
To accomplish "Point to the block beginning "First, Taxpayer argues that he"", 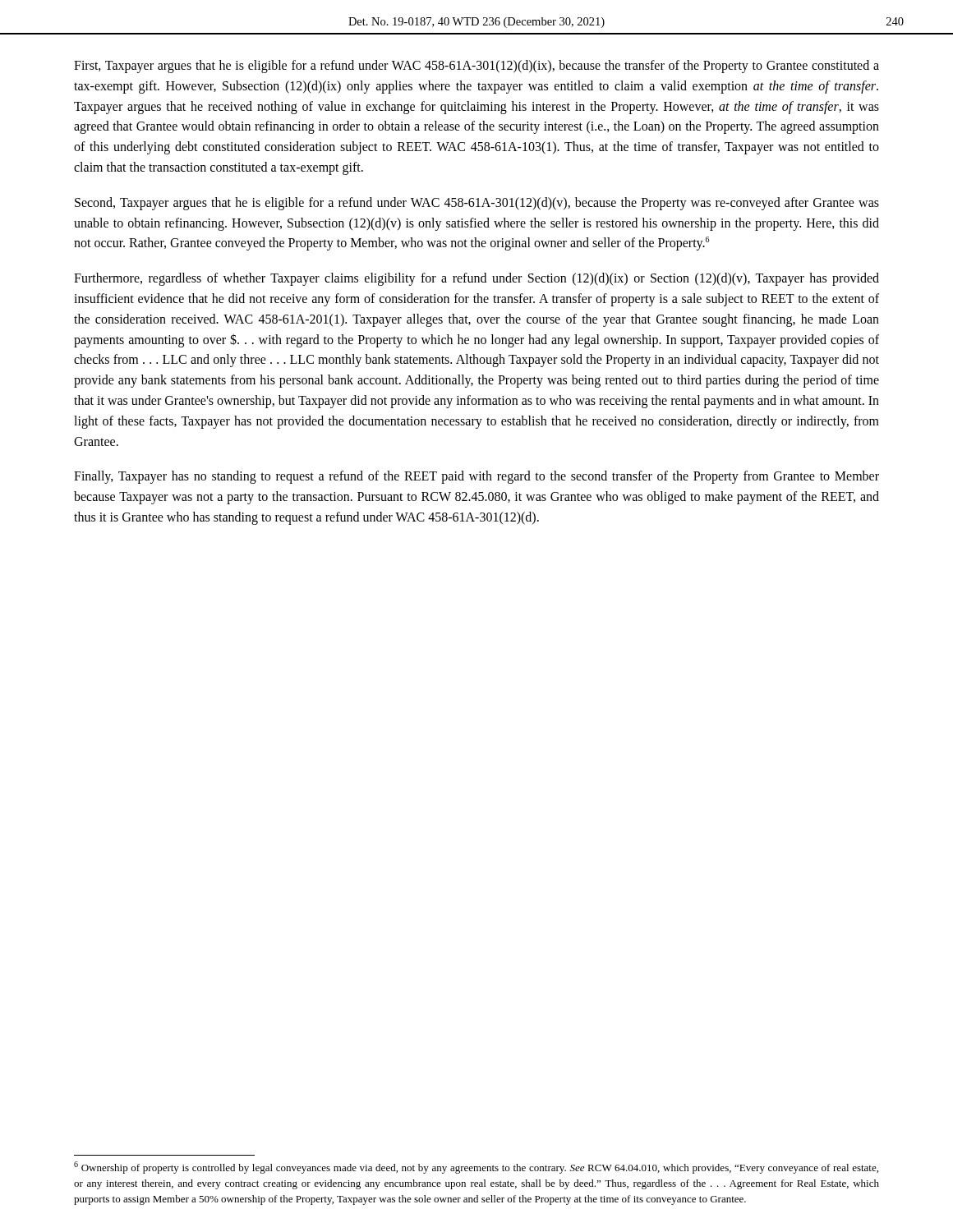I will (x=476, y=117).
